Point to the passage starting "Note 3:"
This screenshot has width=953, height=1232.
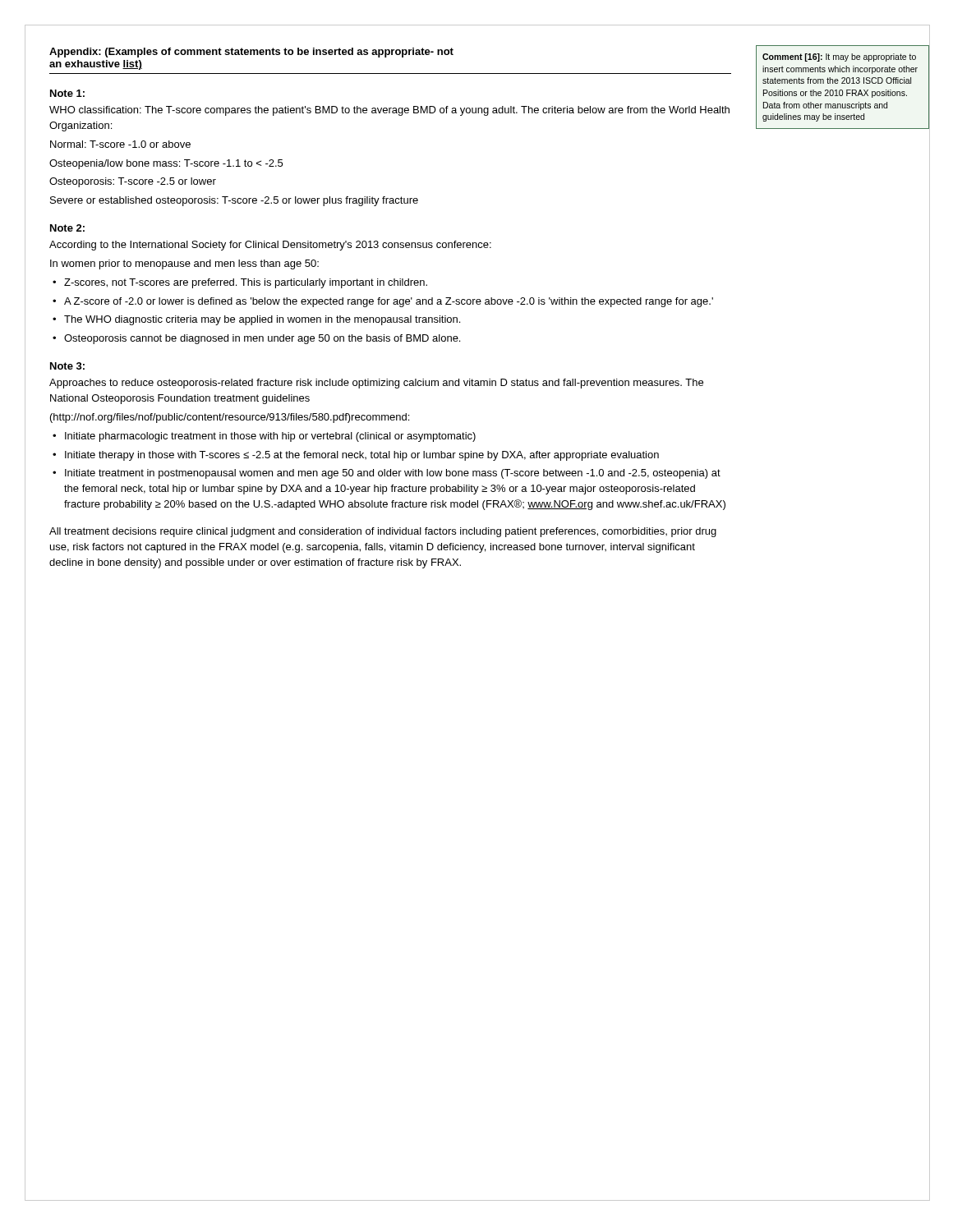(x=67, y=366)
